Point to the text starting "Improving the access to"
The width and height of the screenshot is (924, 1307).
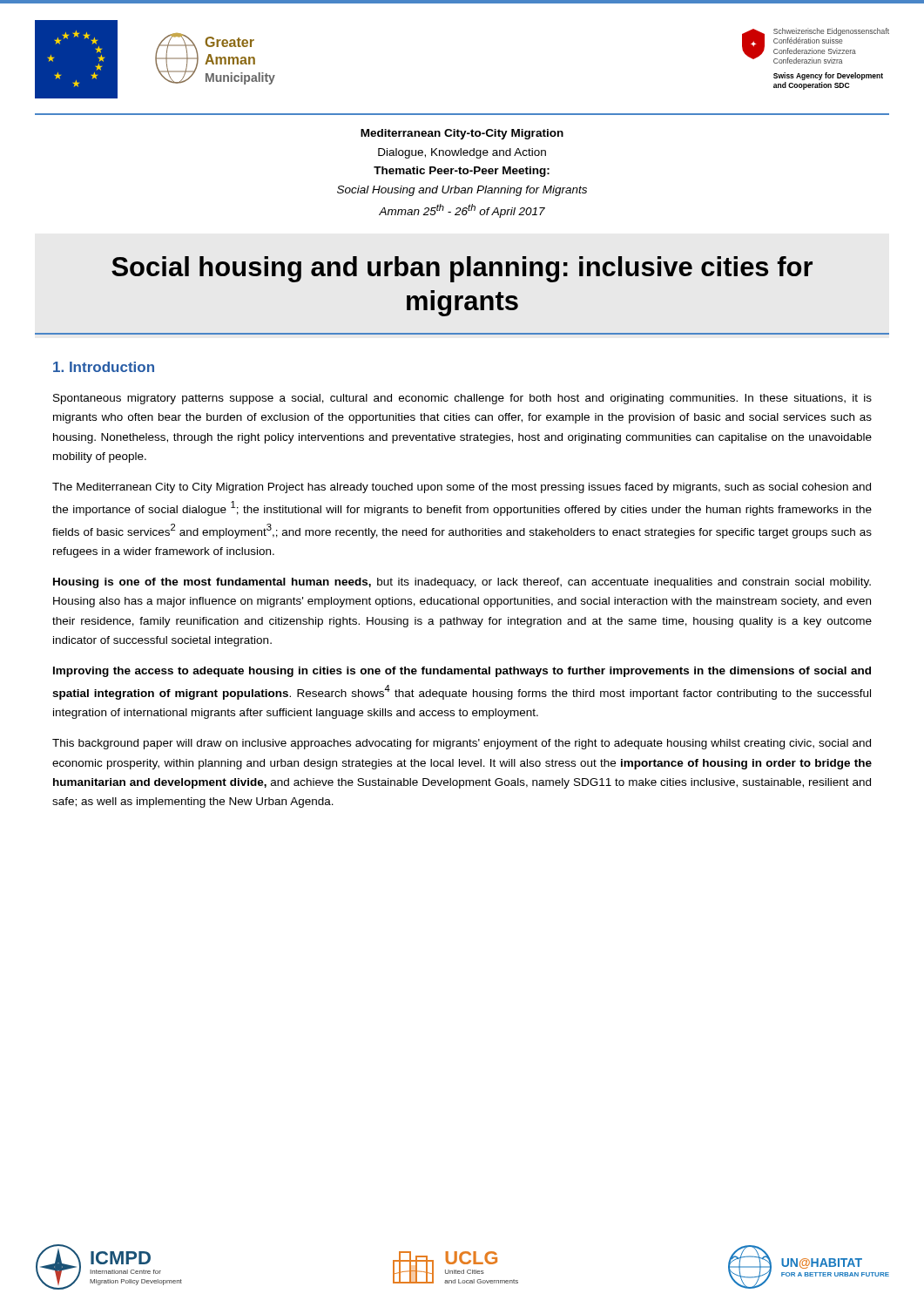coord(462,692)
